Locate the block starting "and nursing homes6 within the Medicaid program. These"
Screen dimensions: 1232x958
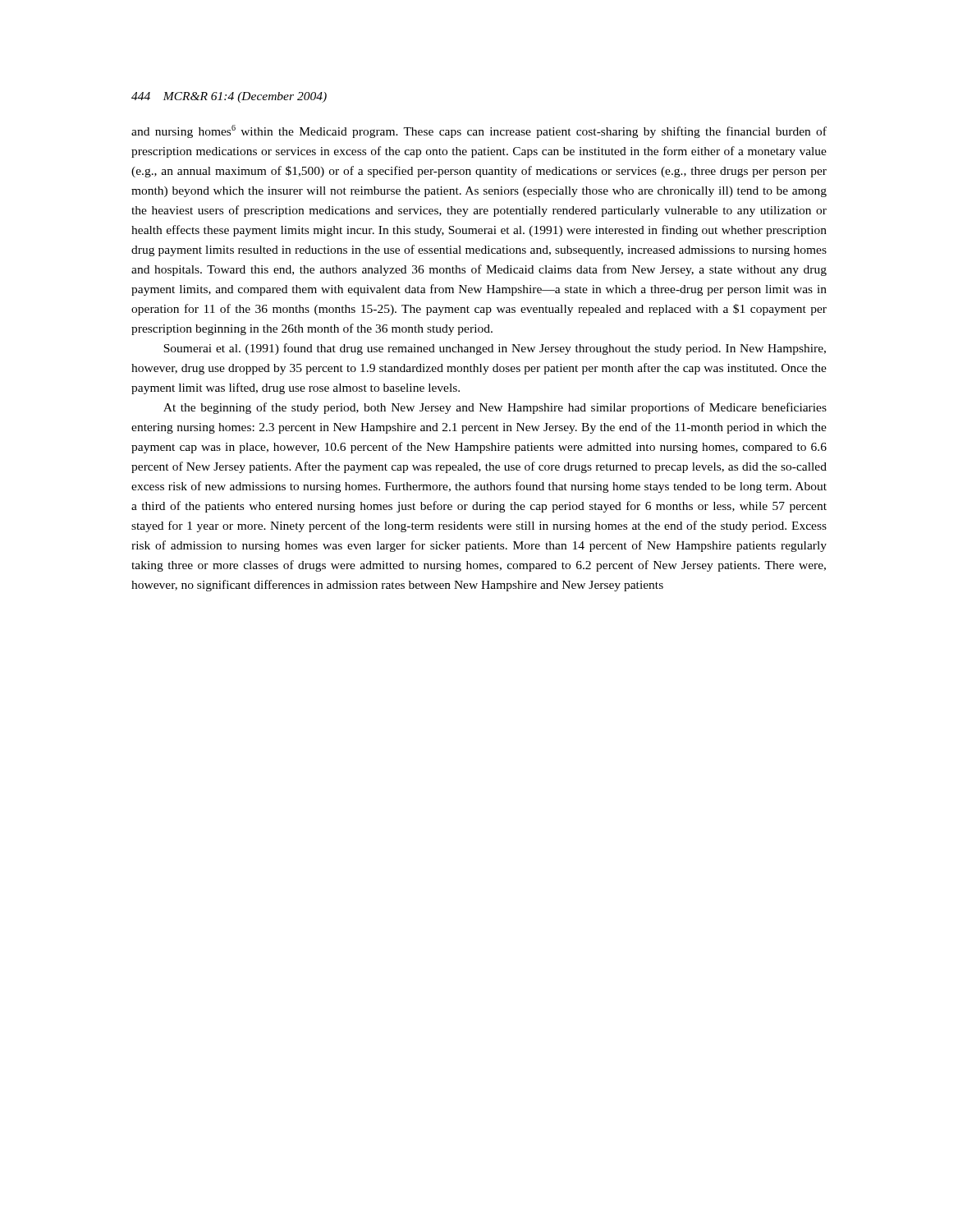[479, 358]
